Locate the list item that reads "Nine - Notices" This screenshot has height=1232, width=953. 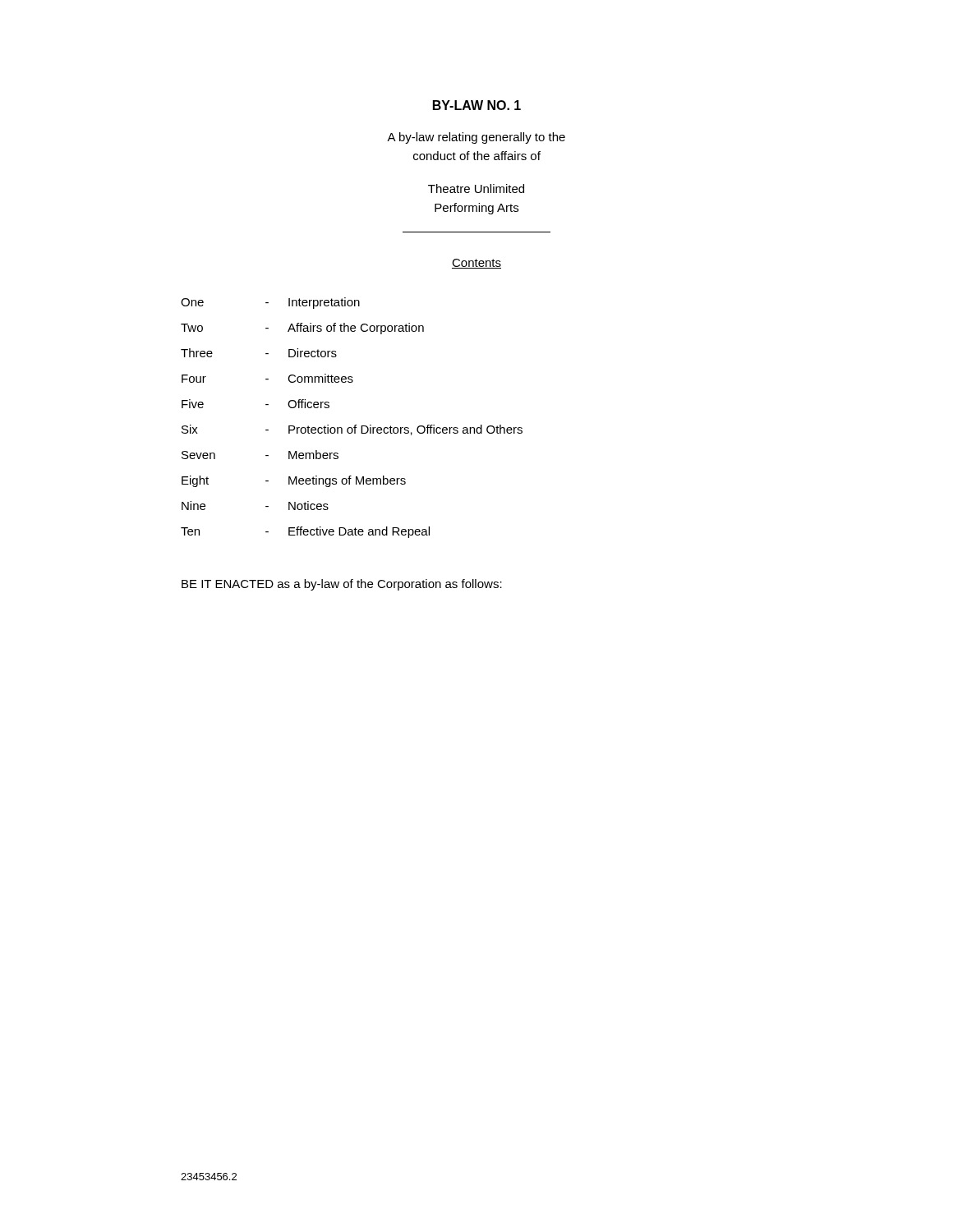[x=195, y=505]
